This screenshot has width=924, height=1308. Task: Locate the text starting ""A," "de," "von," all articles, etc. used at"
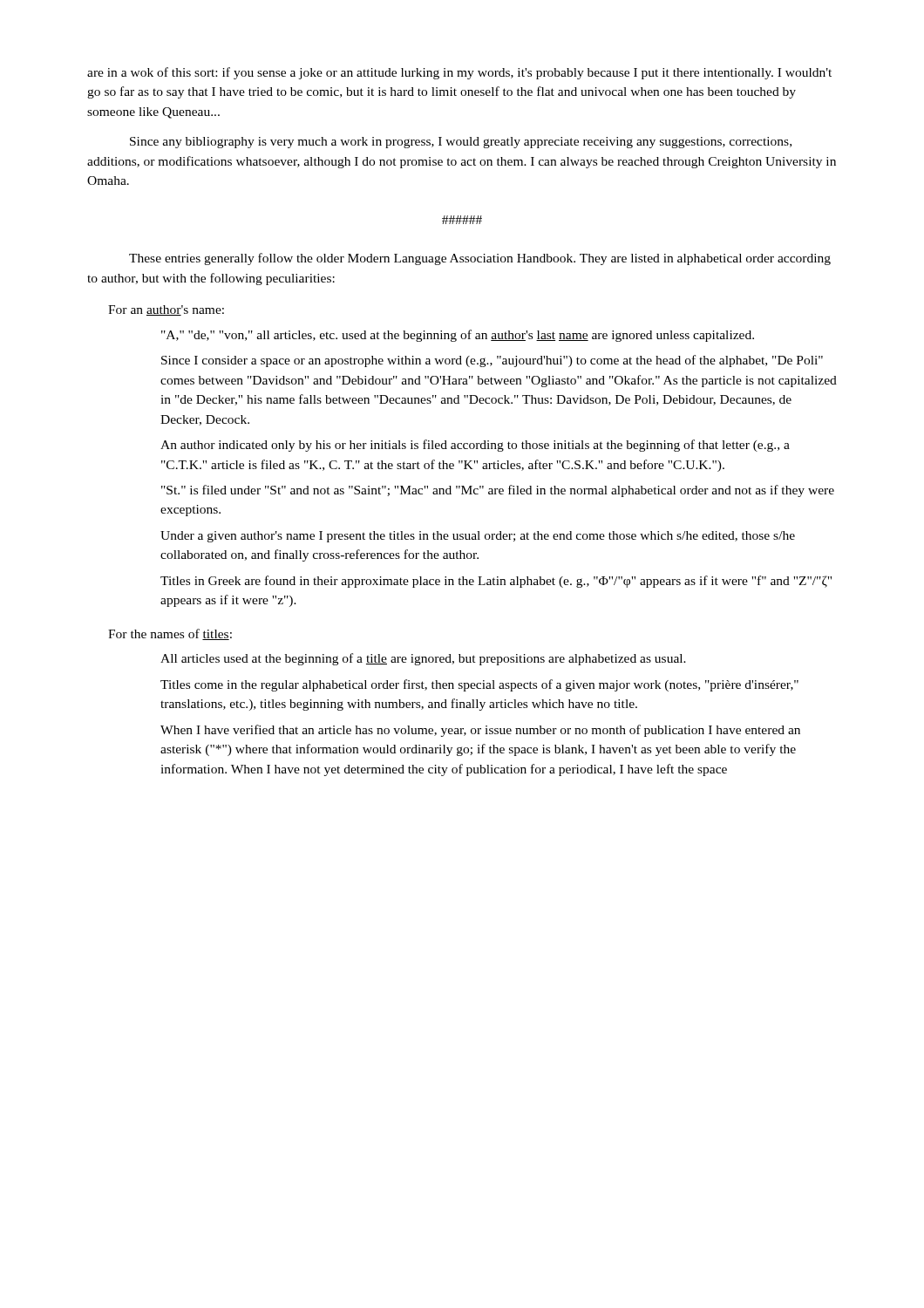click(x=458, y=334)
